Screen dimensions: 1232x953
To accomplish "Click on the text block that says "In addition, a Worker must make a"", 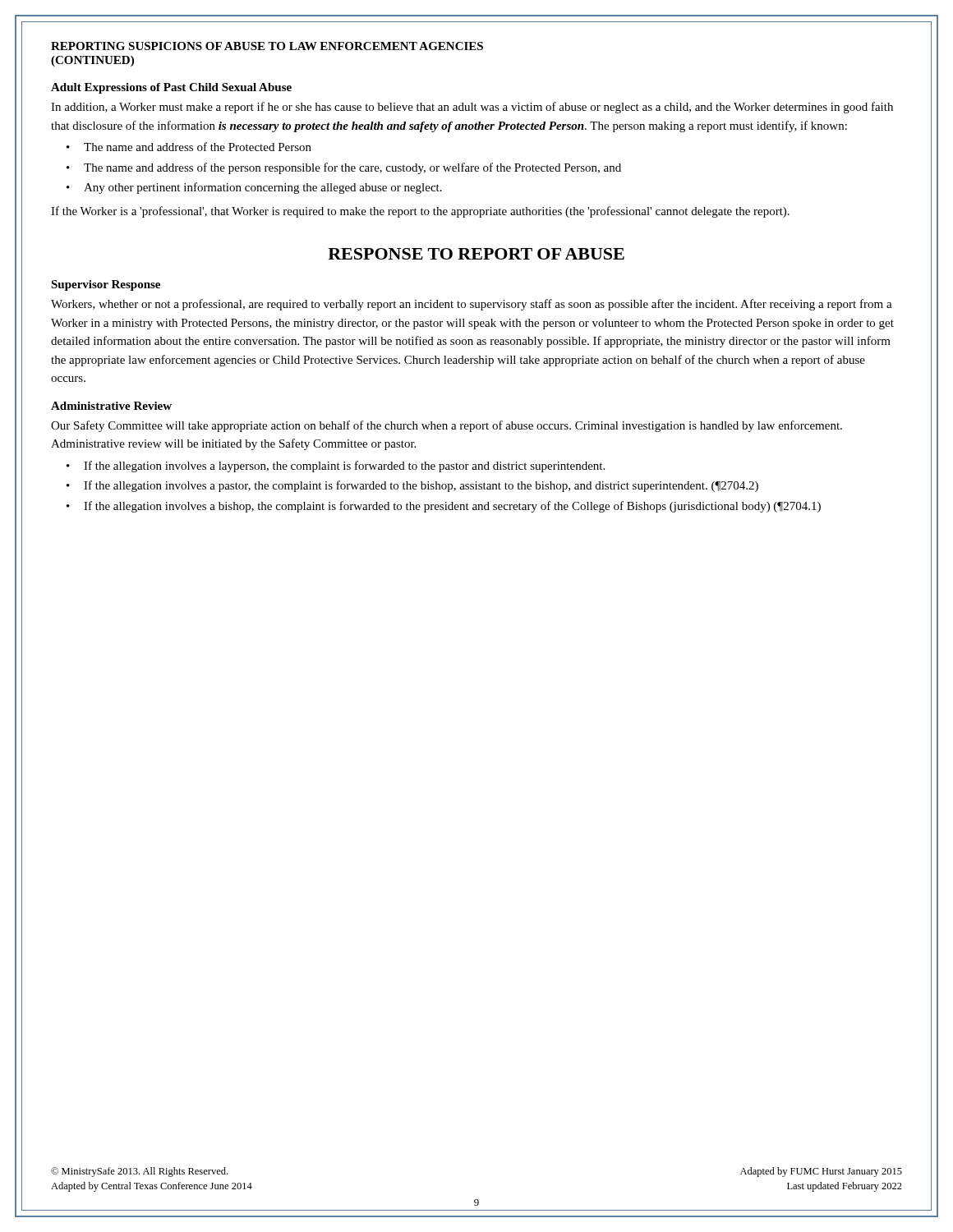I will tap(472, 116).
